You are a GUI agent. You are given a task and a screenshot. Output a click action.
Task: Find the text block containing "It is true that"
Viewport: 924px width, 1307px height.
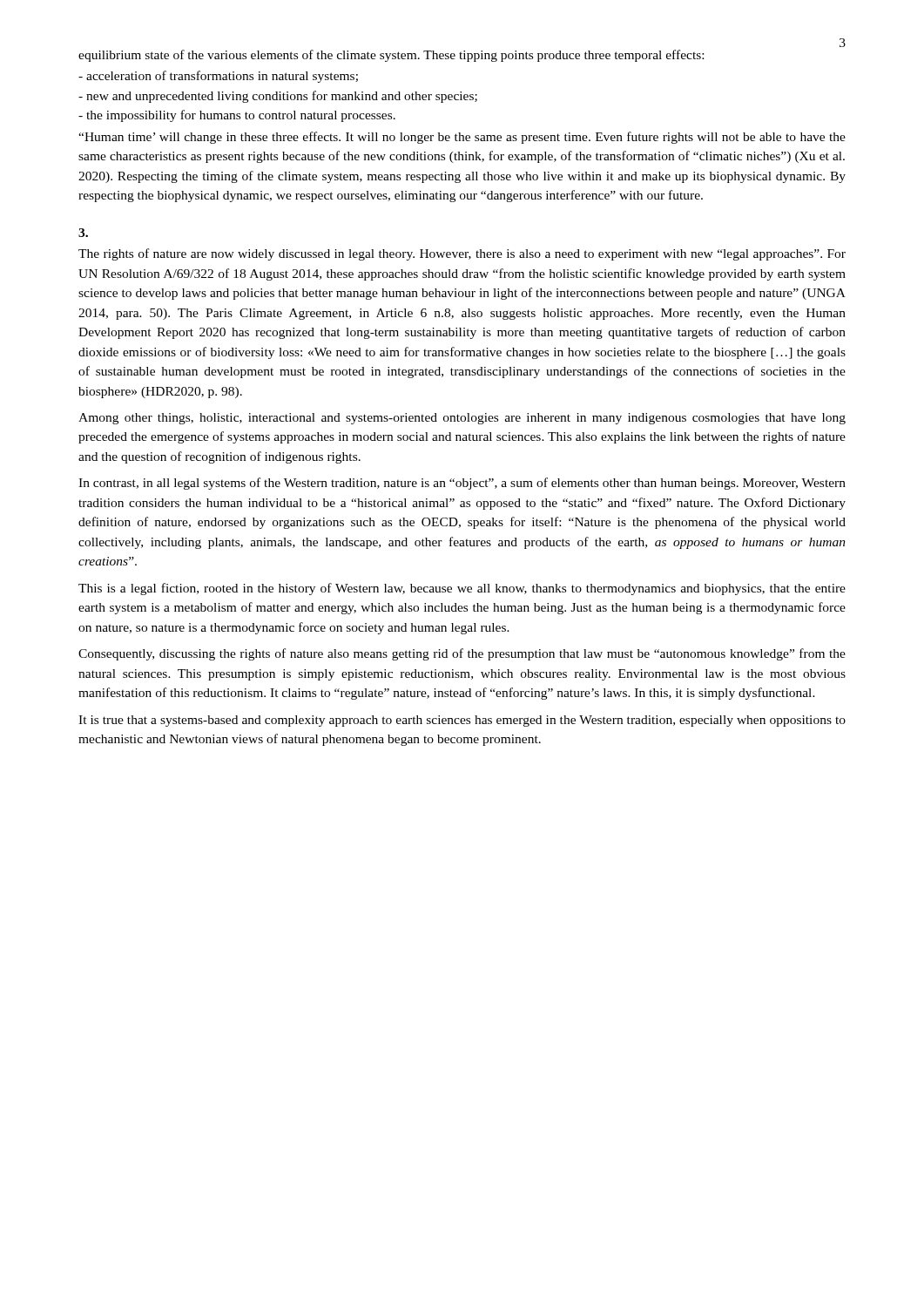tap(462, 729)
